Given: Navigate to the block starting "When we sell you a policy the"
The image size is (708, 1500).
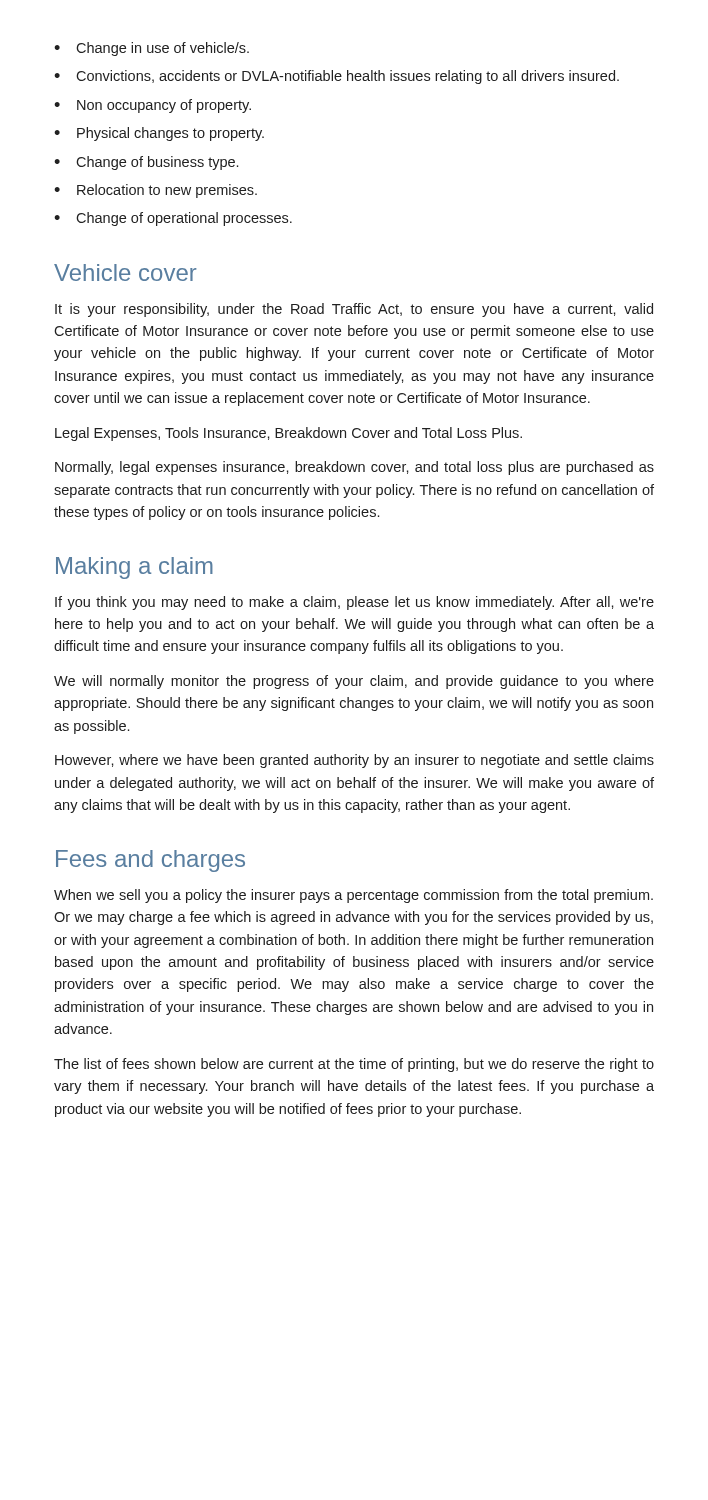Looking at the screenshot, I should (x=354, y=962).
